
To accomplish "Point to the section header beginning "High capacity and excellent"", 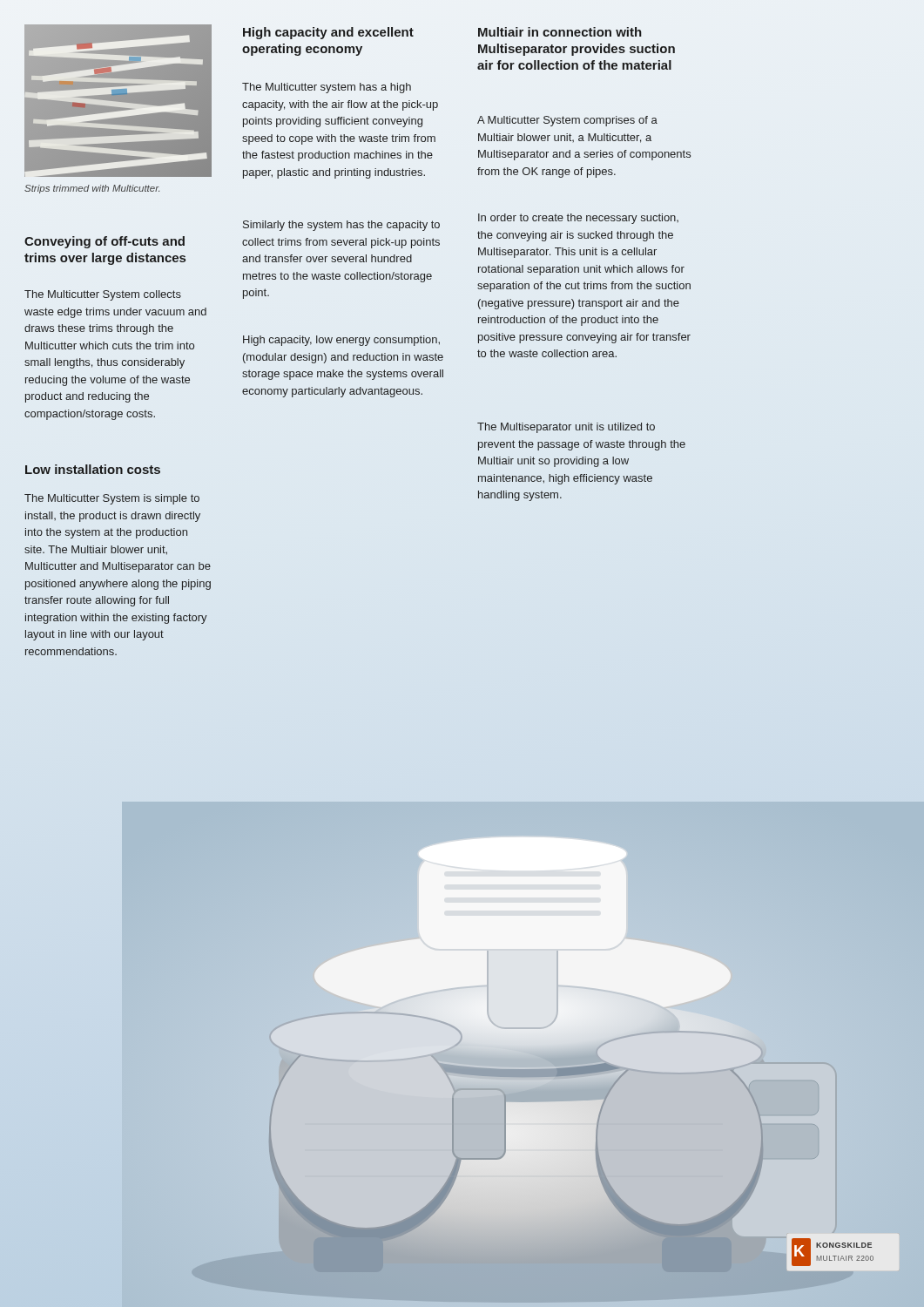I will 328,40.
